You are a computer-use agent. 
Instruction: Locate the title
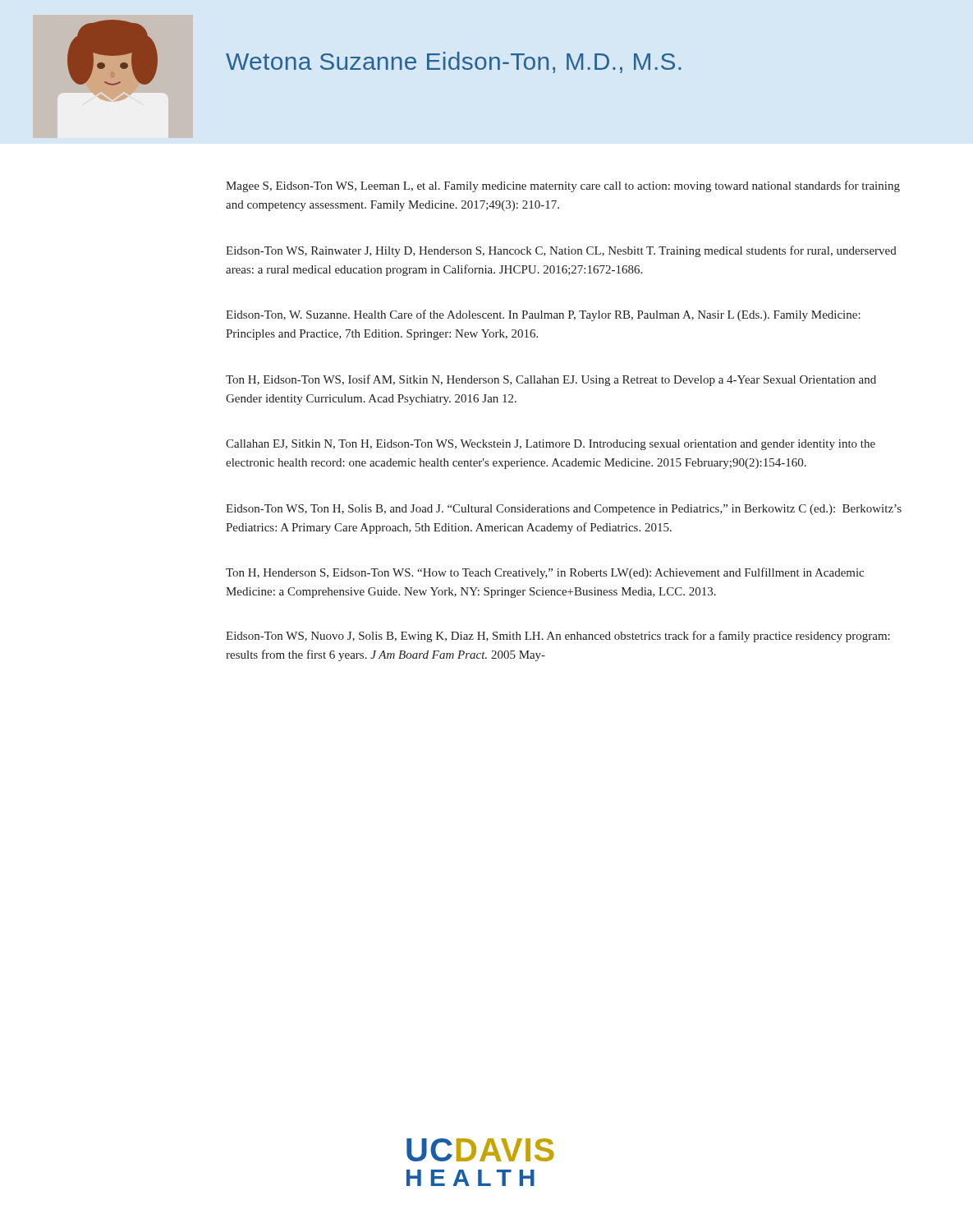[455, 61]
